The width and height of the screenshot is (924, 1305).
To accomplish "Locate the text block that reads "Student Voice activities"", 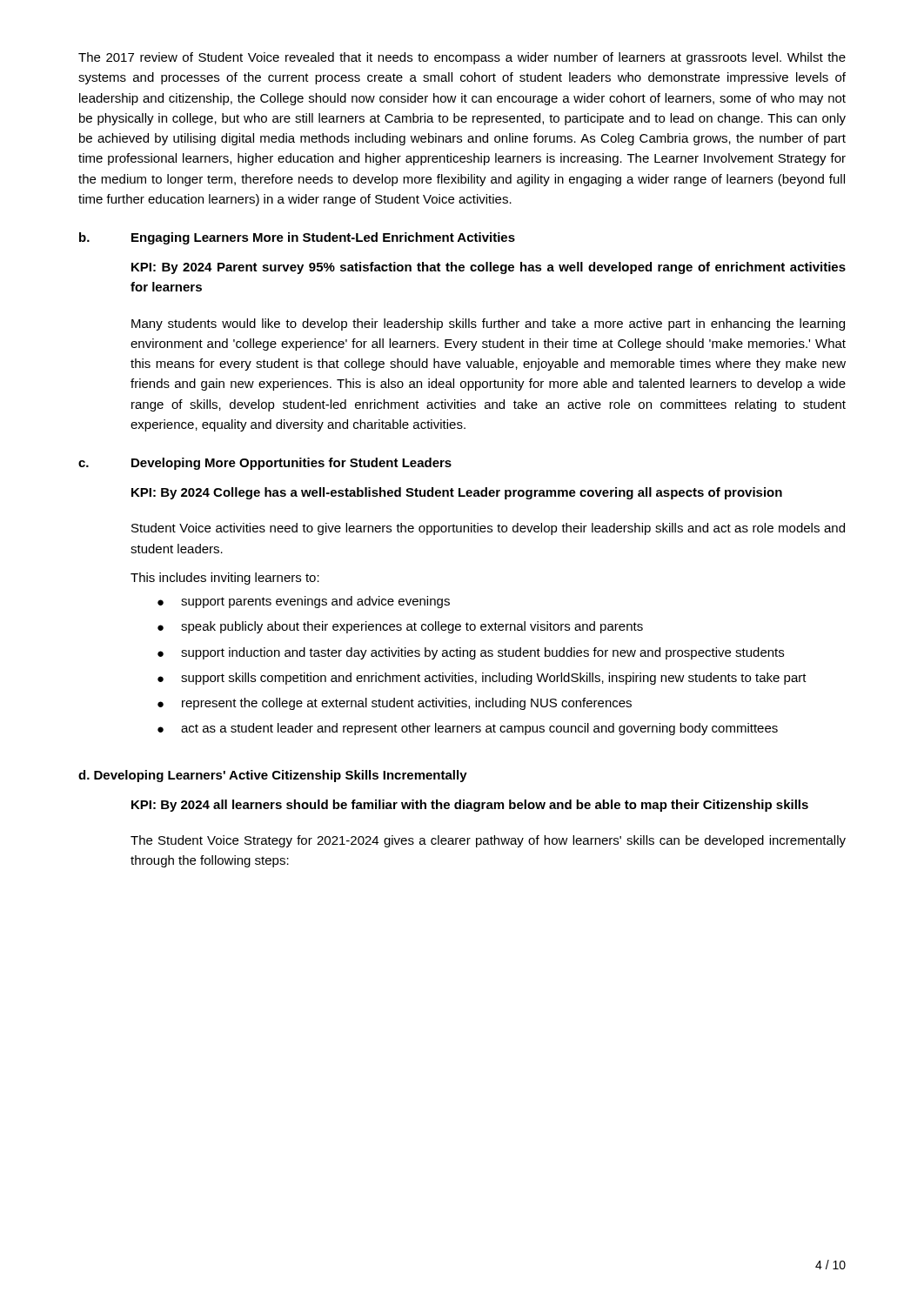I will 488,538.
